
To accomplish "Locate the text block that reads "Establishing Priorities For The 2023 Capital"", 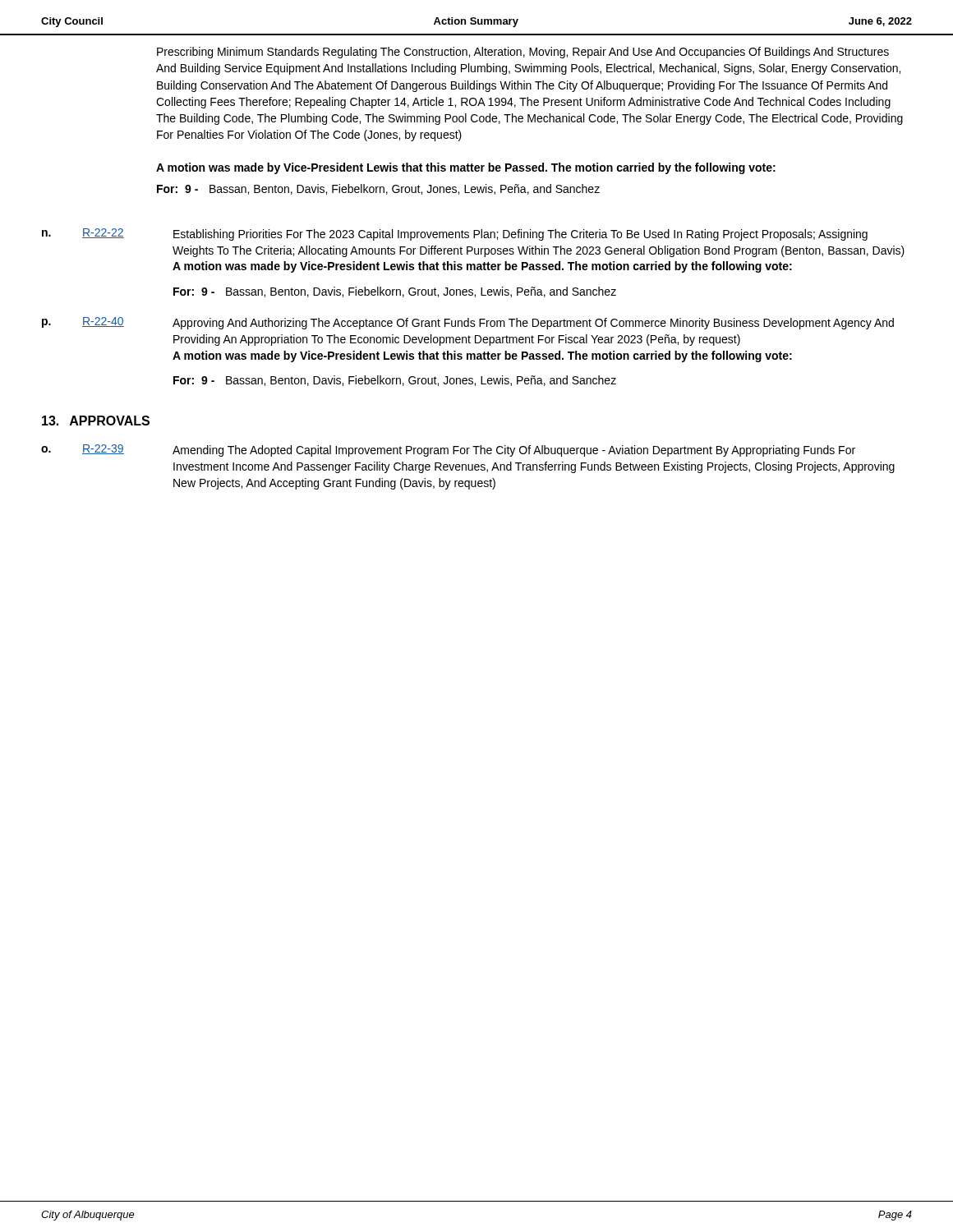I will coord(539,242).
